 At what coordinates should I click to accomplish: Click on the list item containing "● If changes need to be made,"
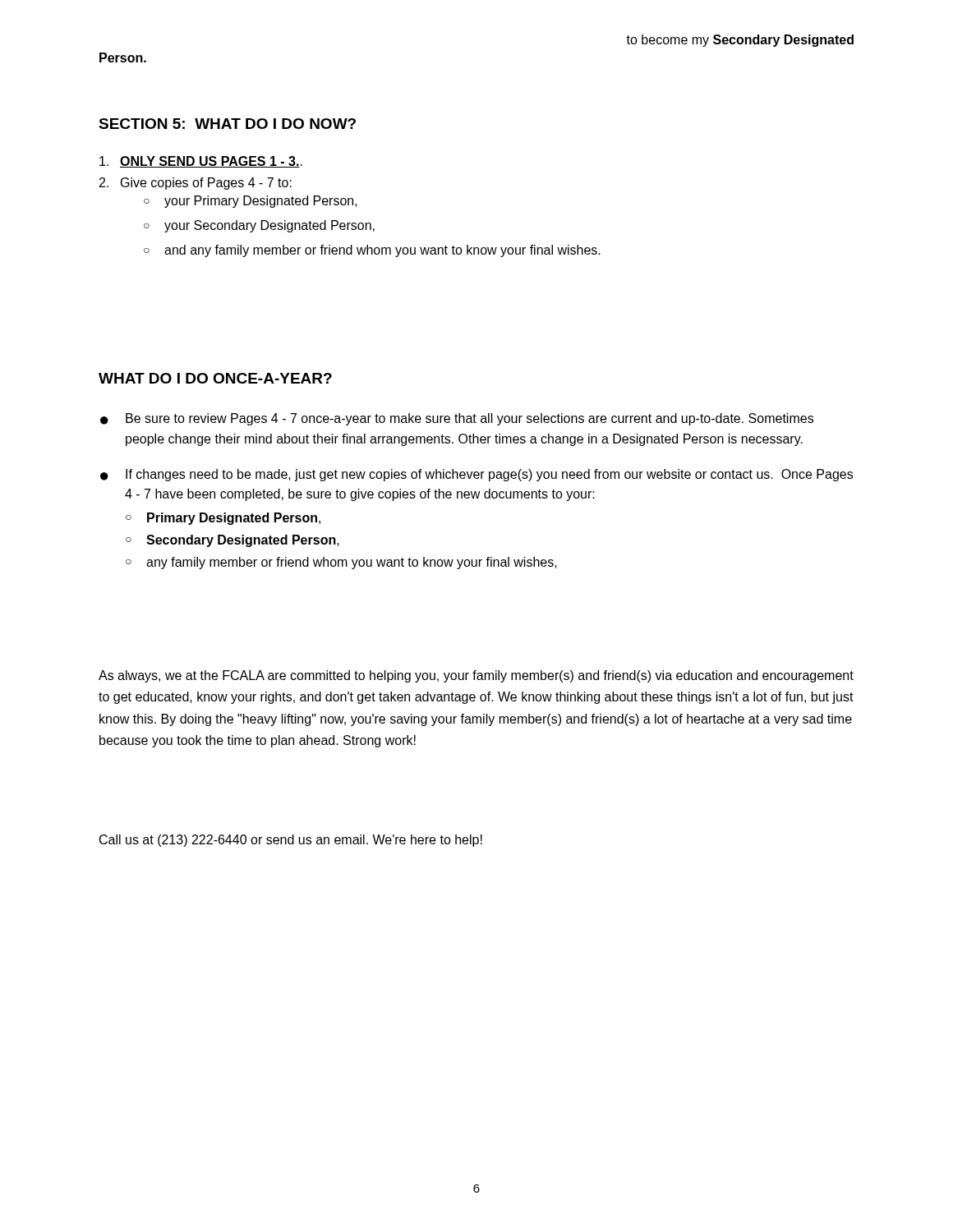476,475
